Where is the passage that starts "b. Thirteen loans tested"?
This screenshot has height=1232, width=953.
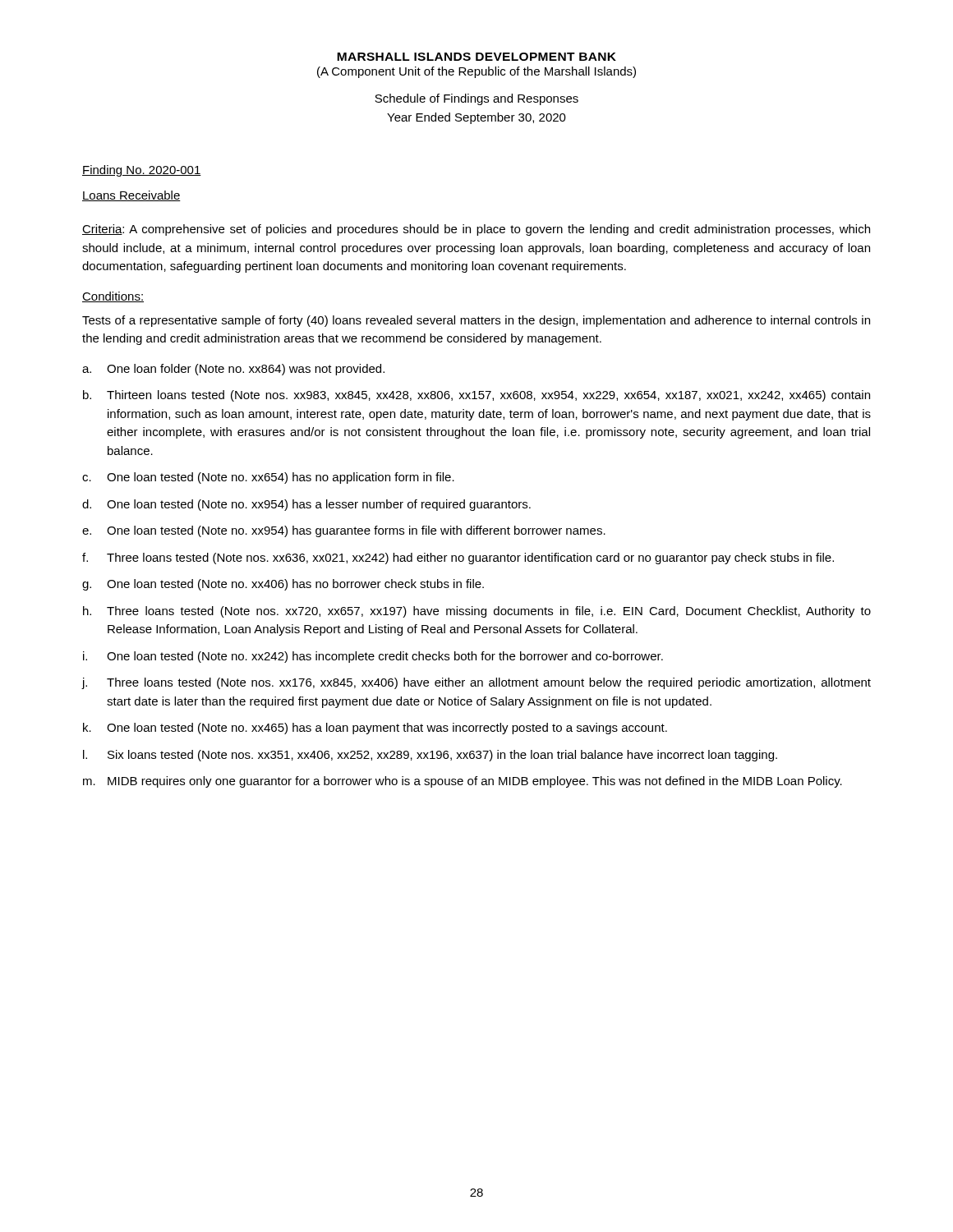476,423
